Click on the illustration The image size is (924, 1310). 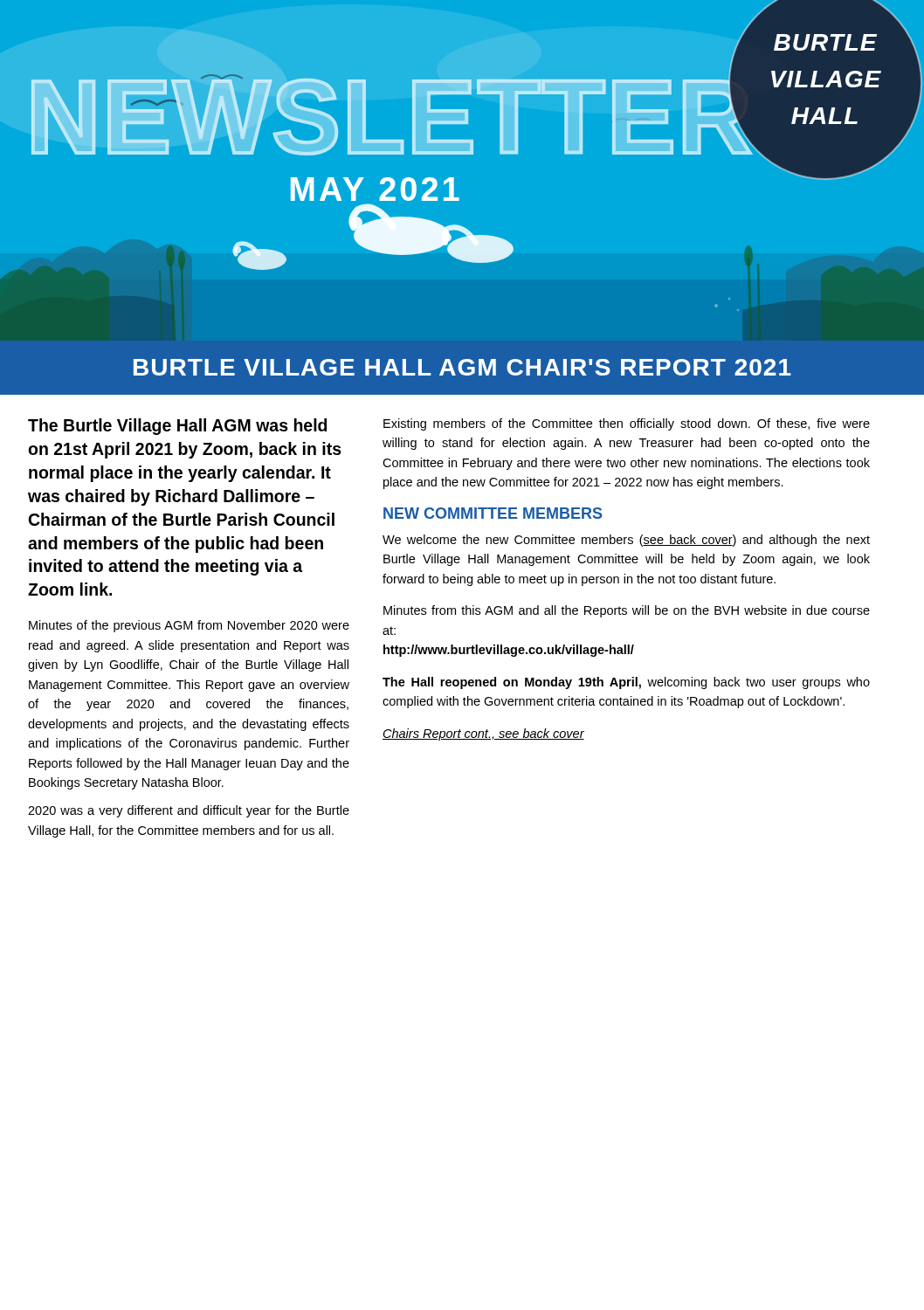(x=462, y=170)
